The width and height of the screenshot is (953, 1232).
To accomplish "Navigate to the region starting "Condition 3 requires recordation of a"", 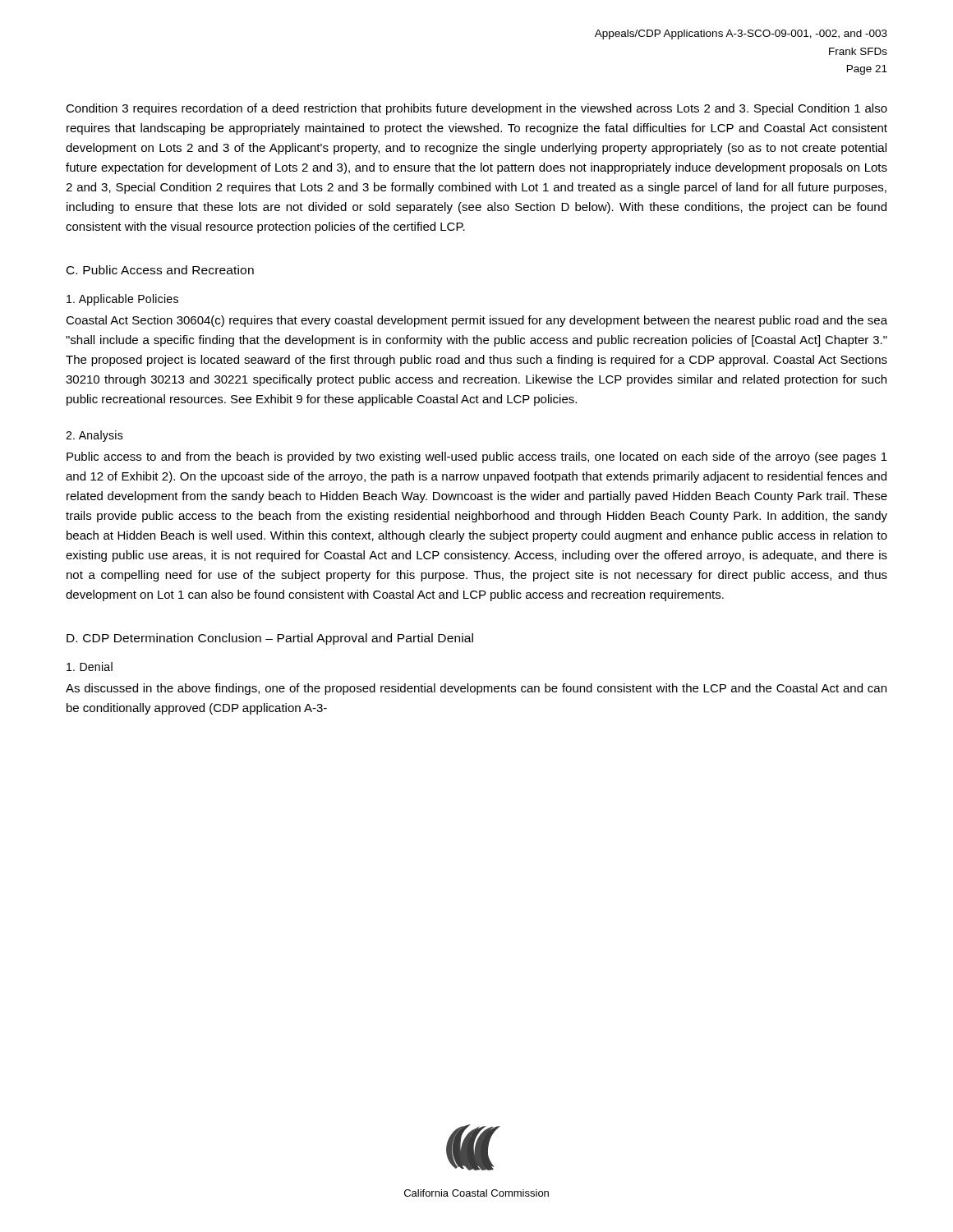I will coord(476,167).
